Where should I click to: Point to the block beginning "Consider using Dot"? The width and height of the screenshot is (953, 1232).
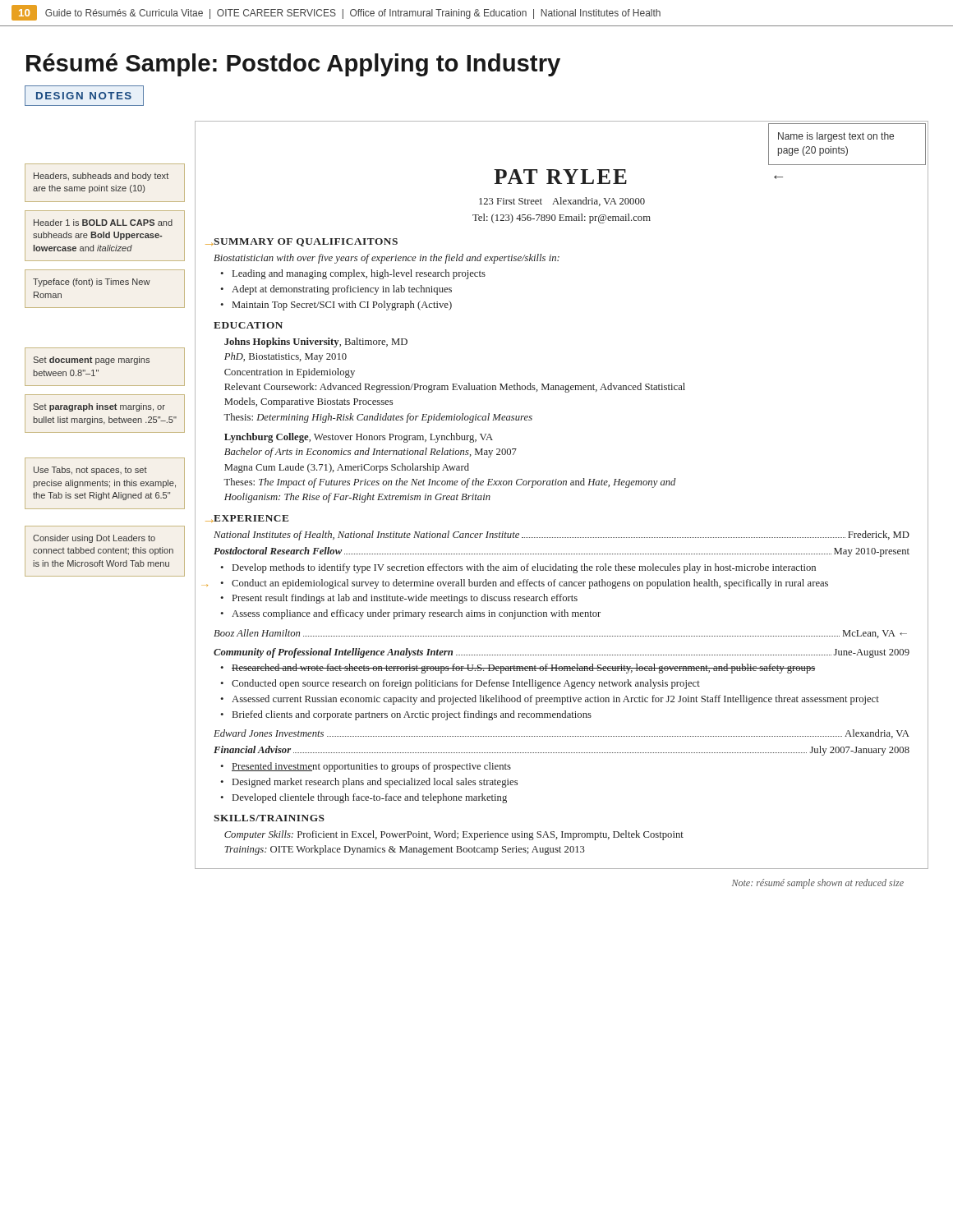click(103, 551)
